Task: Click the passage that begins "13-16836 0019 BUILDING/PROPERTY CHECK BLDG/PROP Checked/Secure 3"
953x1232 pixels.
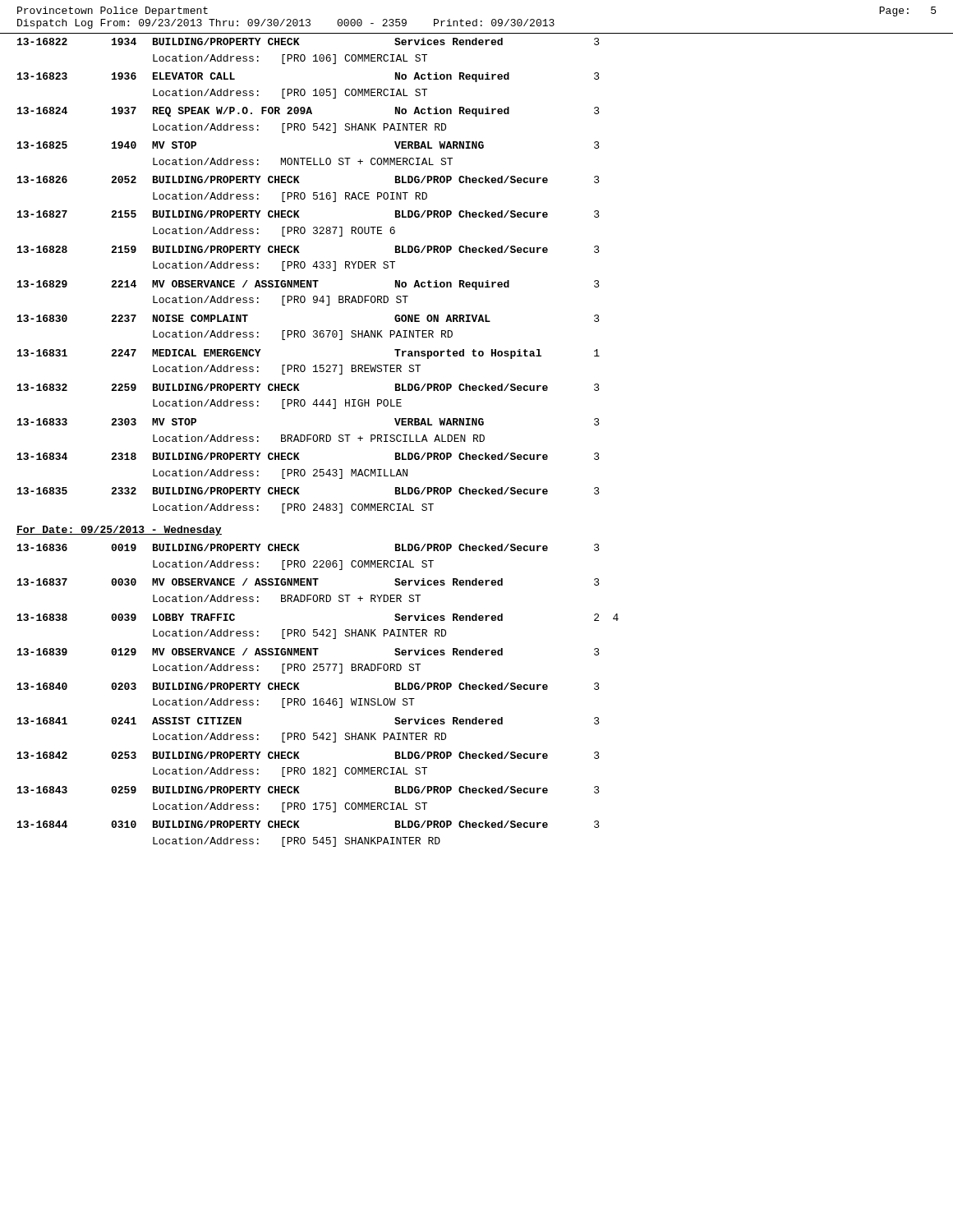Action: (x=476, y=557)
